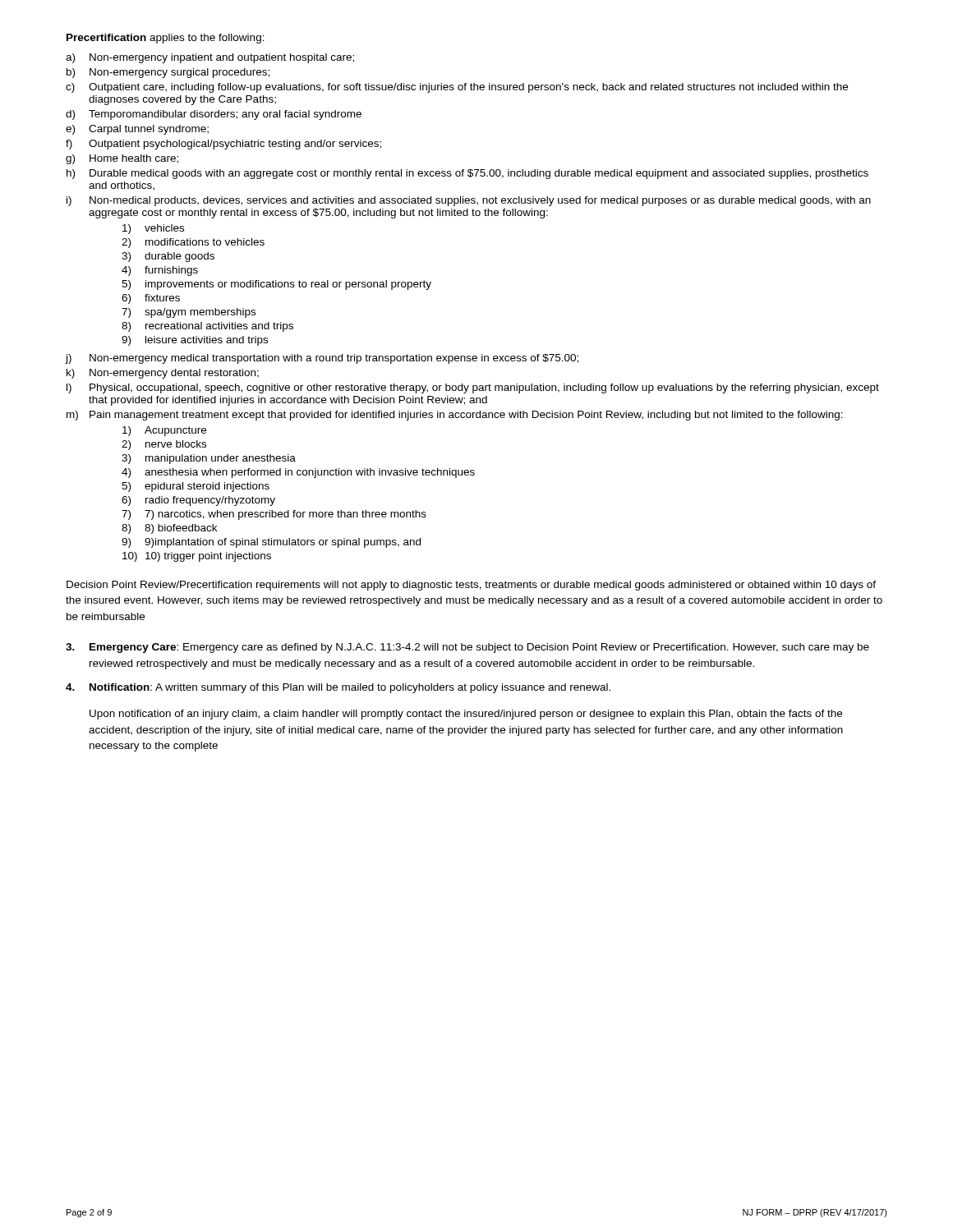
Task: Point to the block starting "Decision Point Review/Precertification requirements will not"
Action: 474,600
